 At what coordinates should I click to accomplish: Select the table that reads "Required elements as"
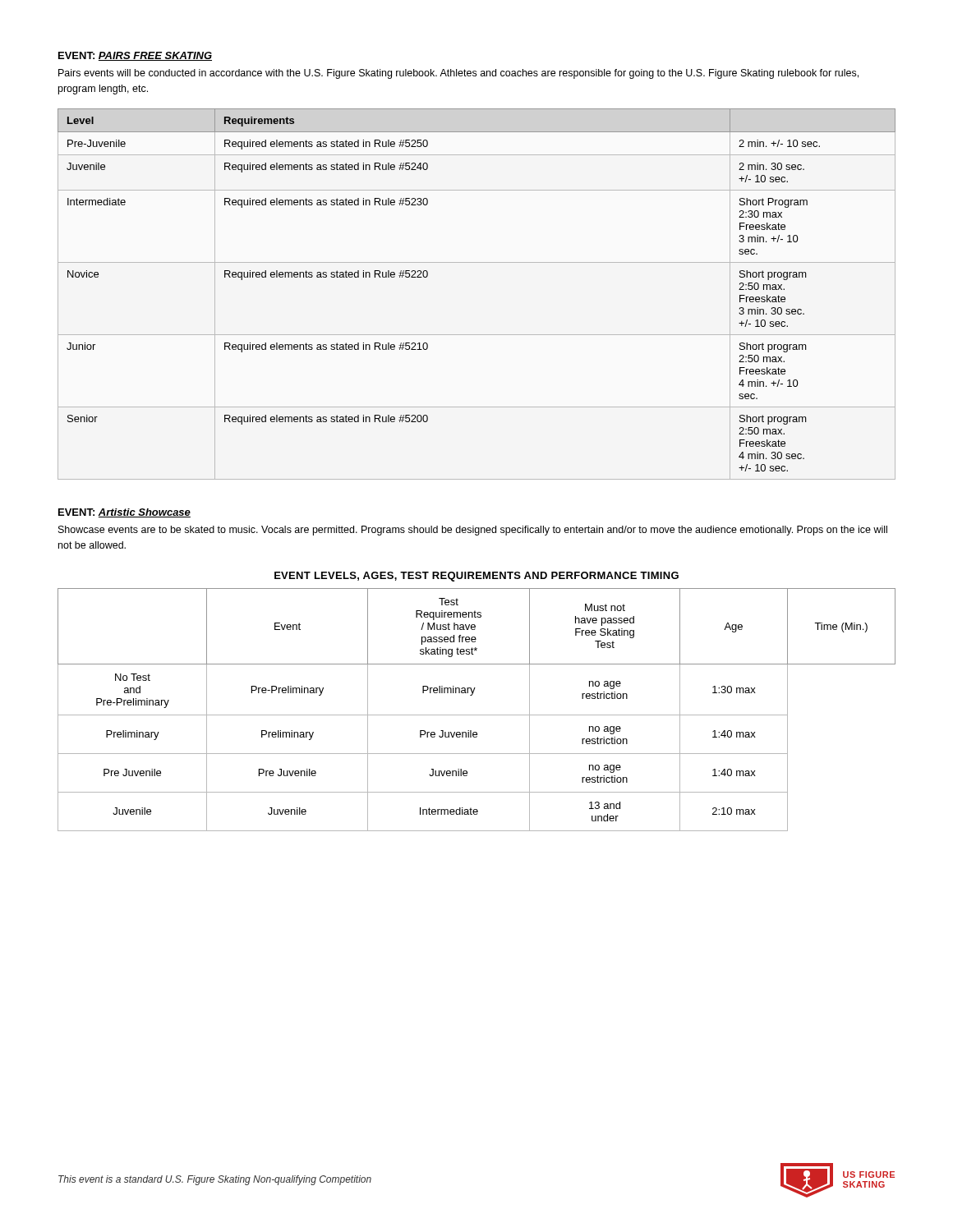[x=476, y=294]
